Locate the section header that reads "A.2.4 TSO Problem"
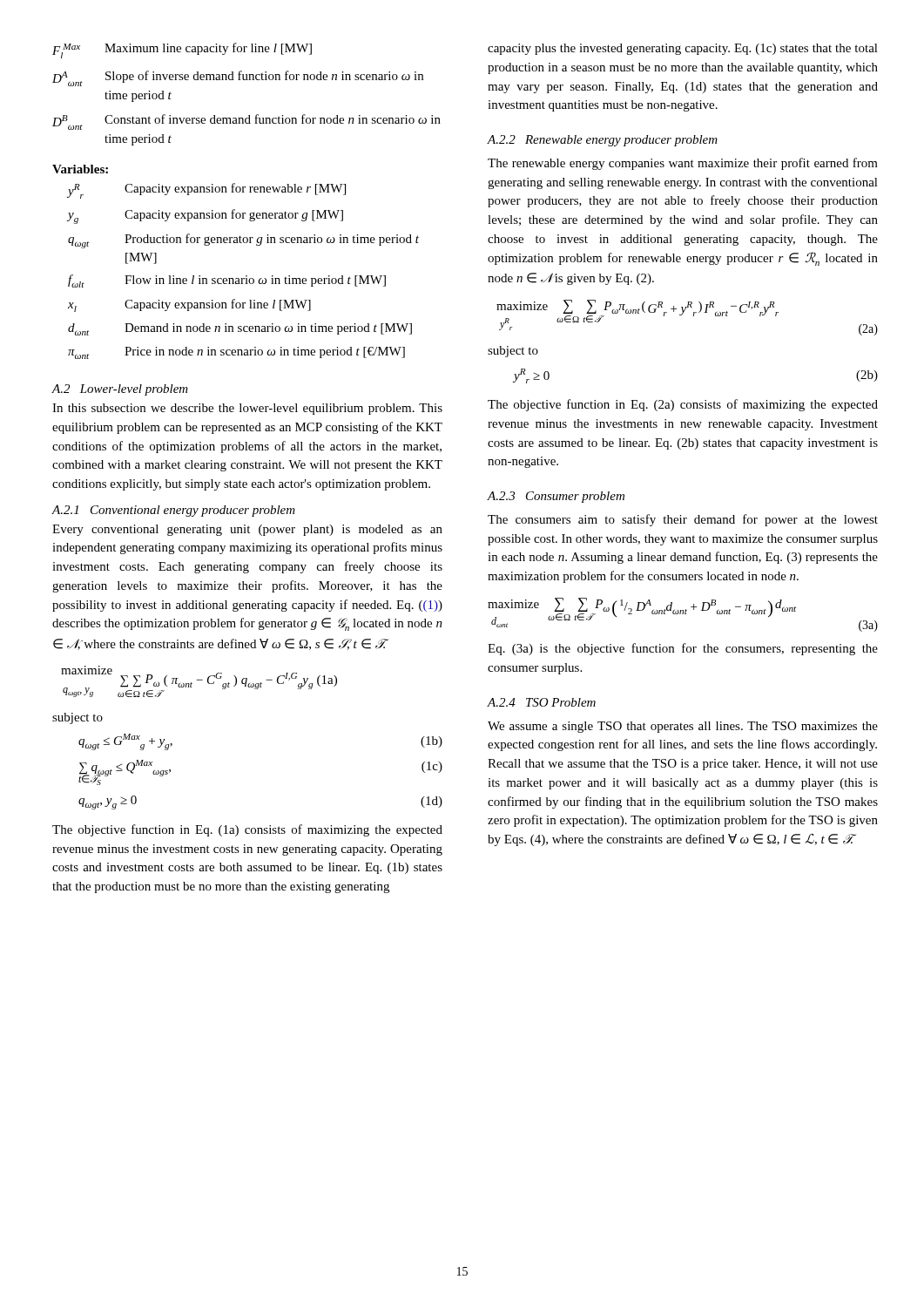This screenshot has width=924, height=1307. click(542, 702)
